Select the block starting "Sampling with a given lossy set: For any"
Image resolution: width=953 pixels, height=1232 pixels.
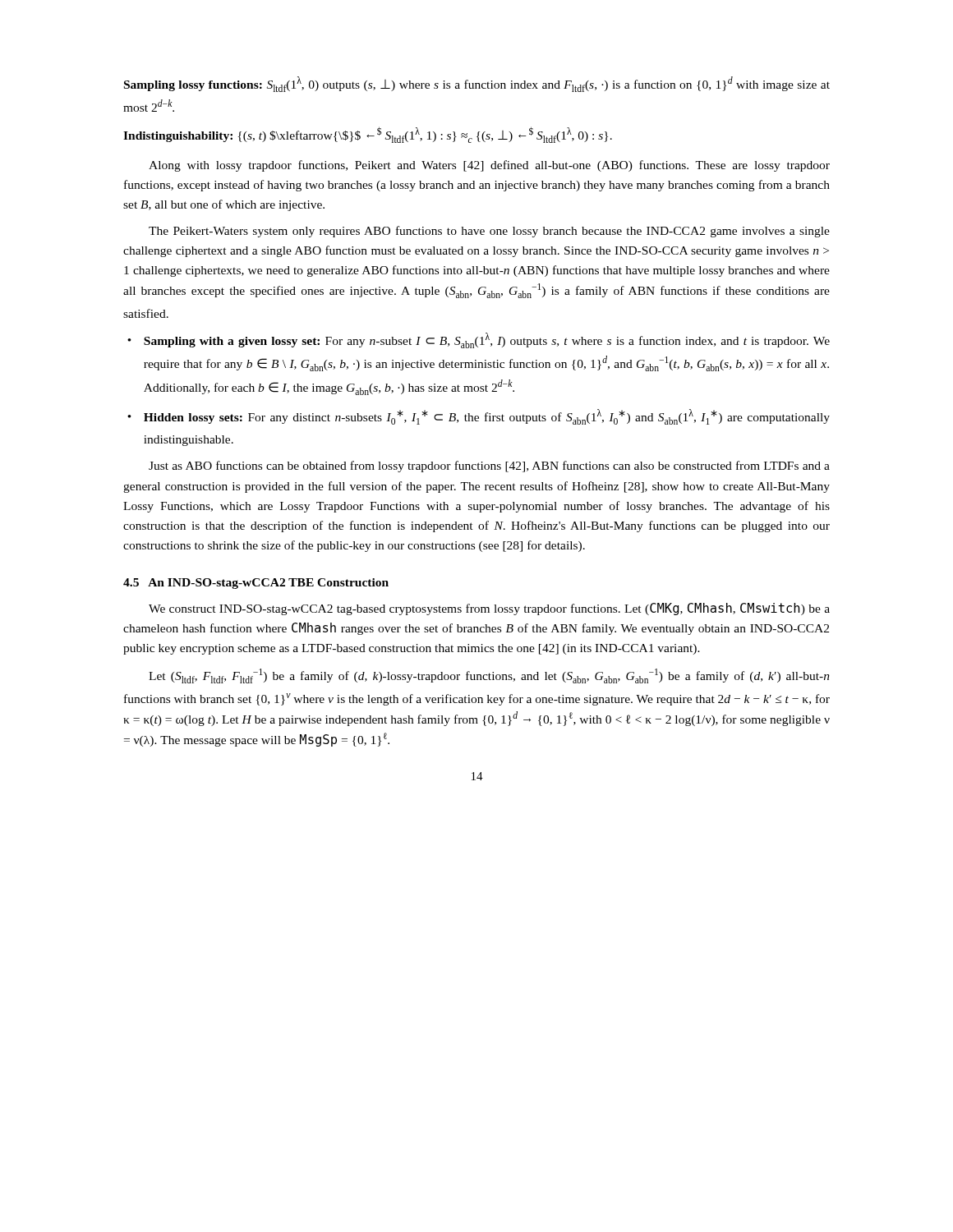click(487, 365)
